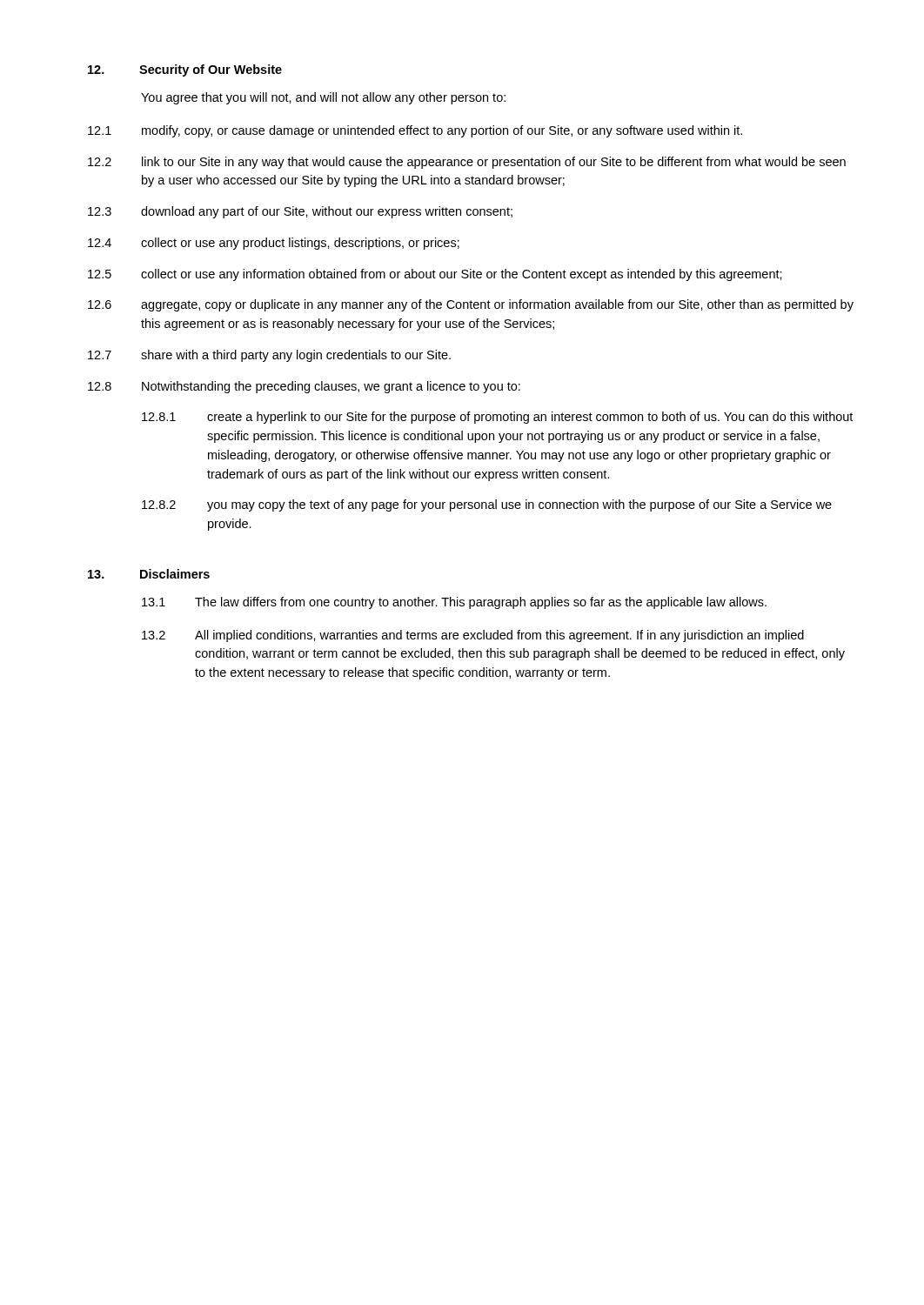The height and width of the screenshot is (1305, 924).
Task: Find the block starting "12.3 download any"
Action: point(471,212)
